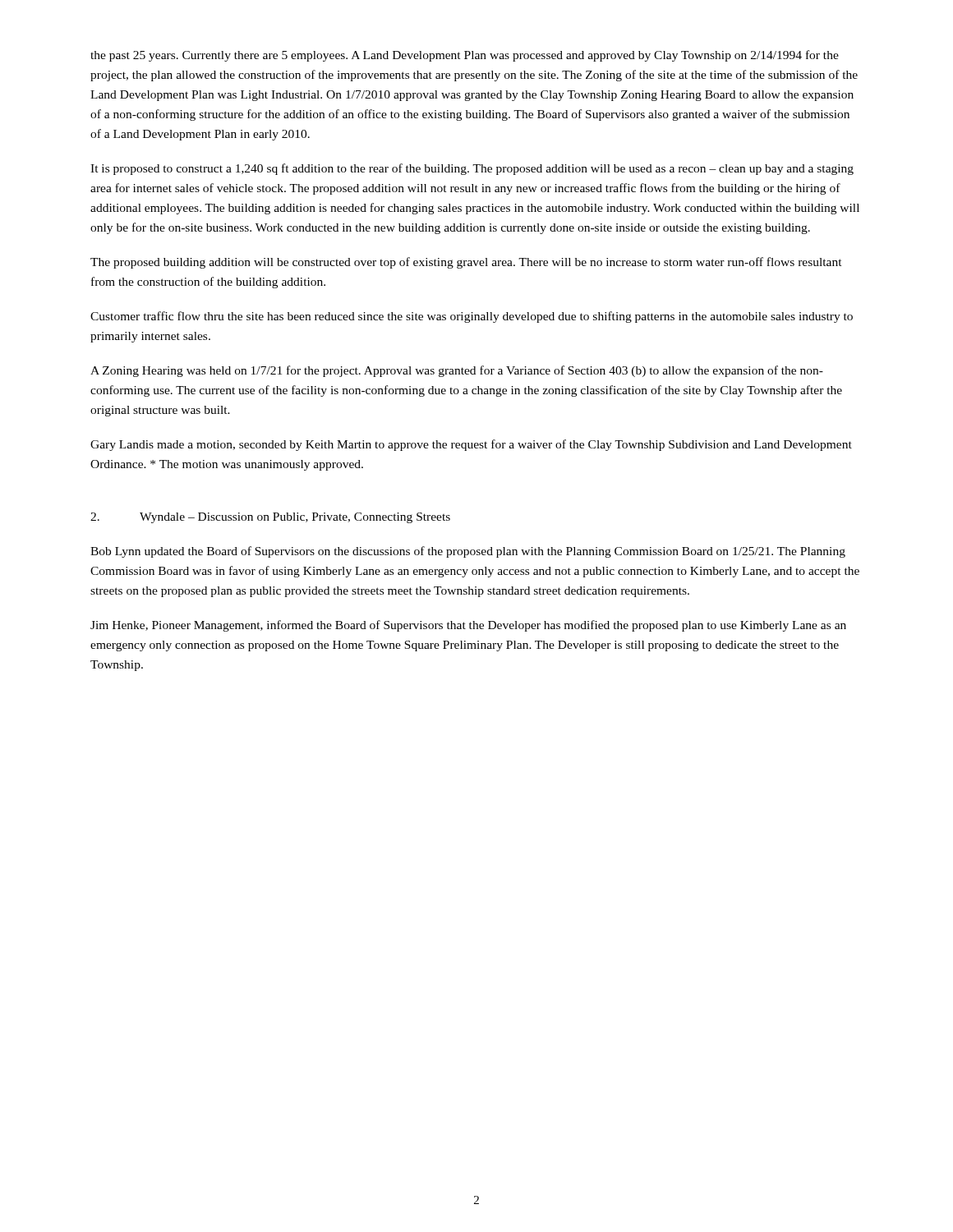Find the text block that reads "Gary Landis made"
The width and height of the screenshot is (953, 1232).
471,454
